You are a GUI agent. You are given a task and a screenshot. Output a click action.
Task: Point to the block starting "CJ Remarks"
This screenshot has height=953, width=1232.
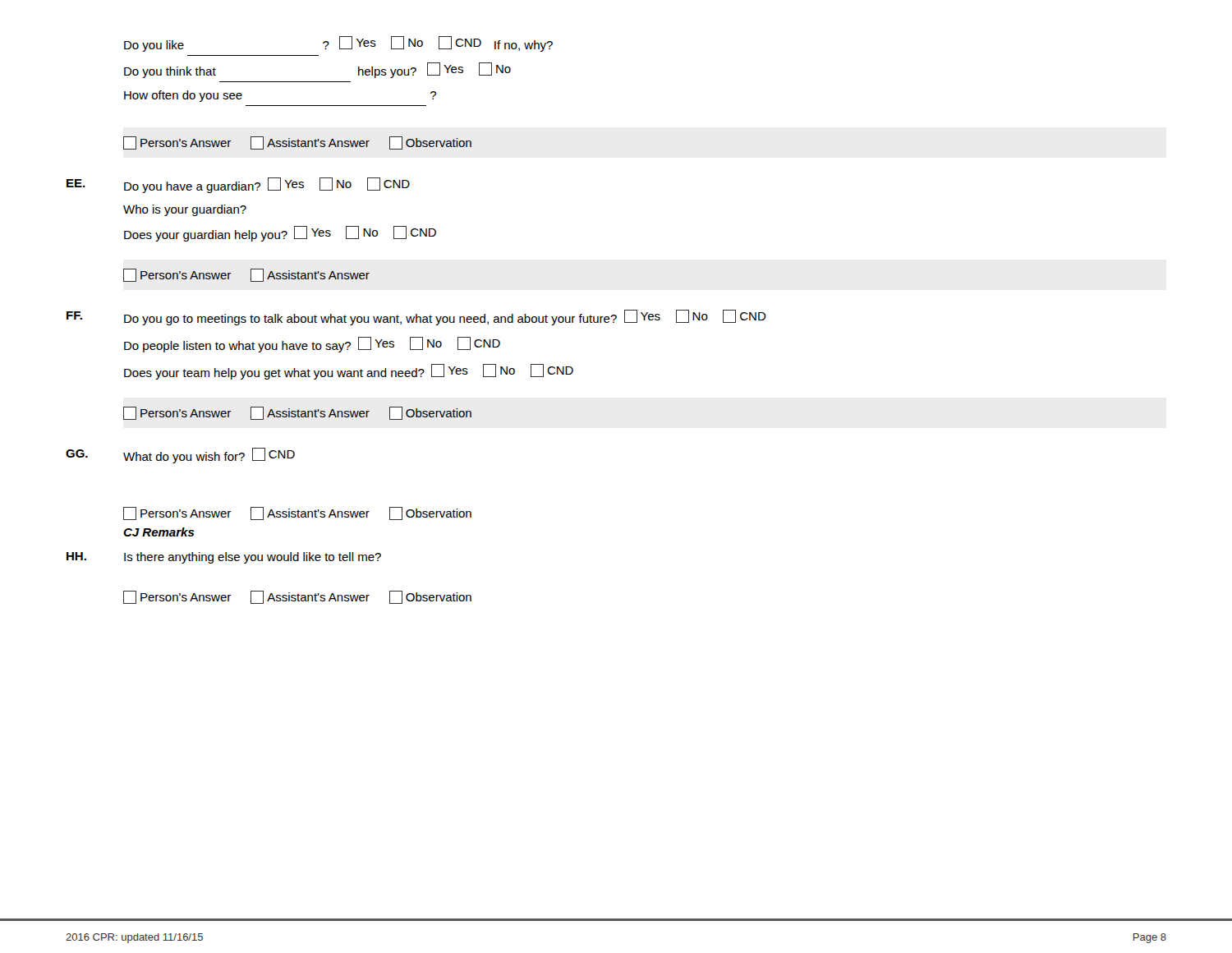coord(159,532)
